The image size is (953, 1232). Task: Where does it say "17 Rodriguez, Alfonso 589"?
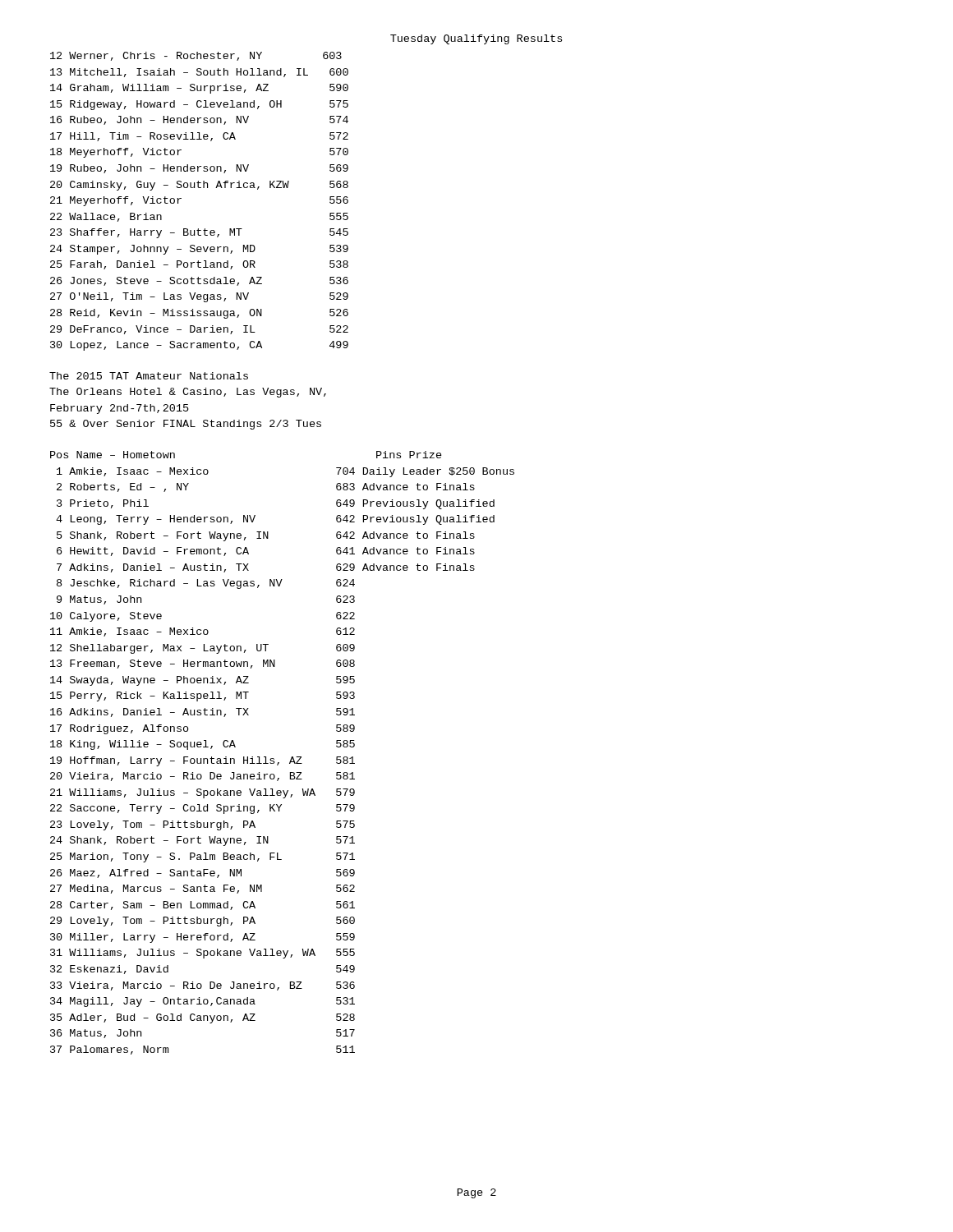click(120, 729)
